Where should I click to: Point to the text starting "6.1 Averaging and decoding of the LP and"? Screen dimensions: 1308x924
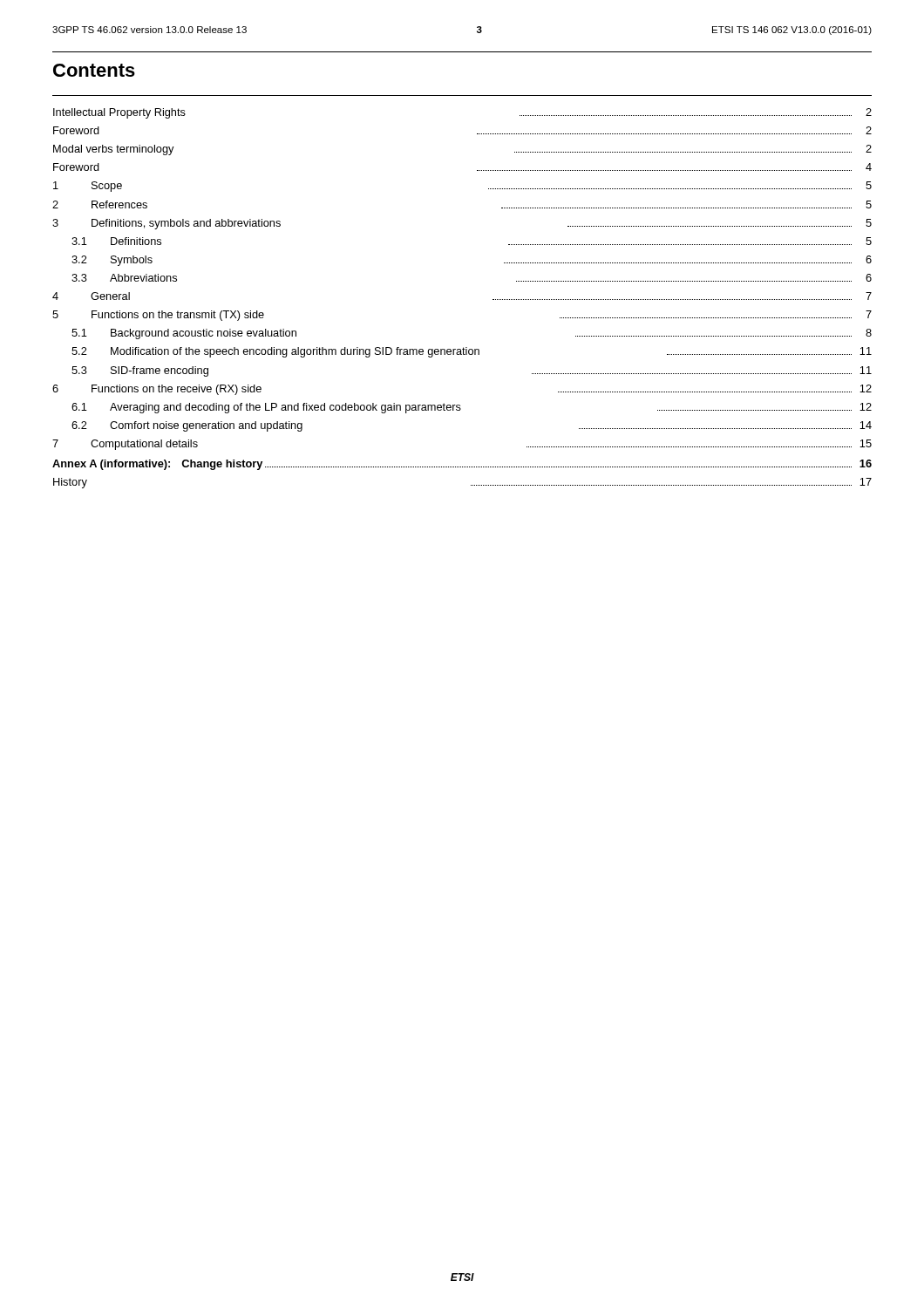tap(462, 407)
